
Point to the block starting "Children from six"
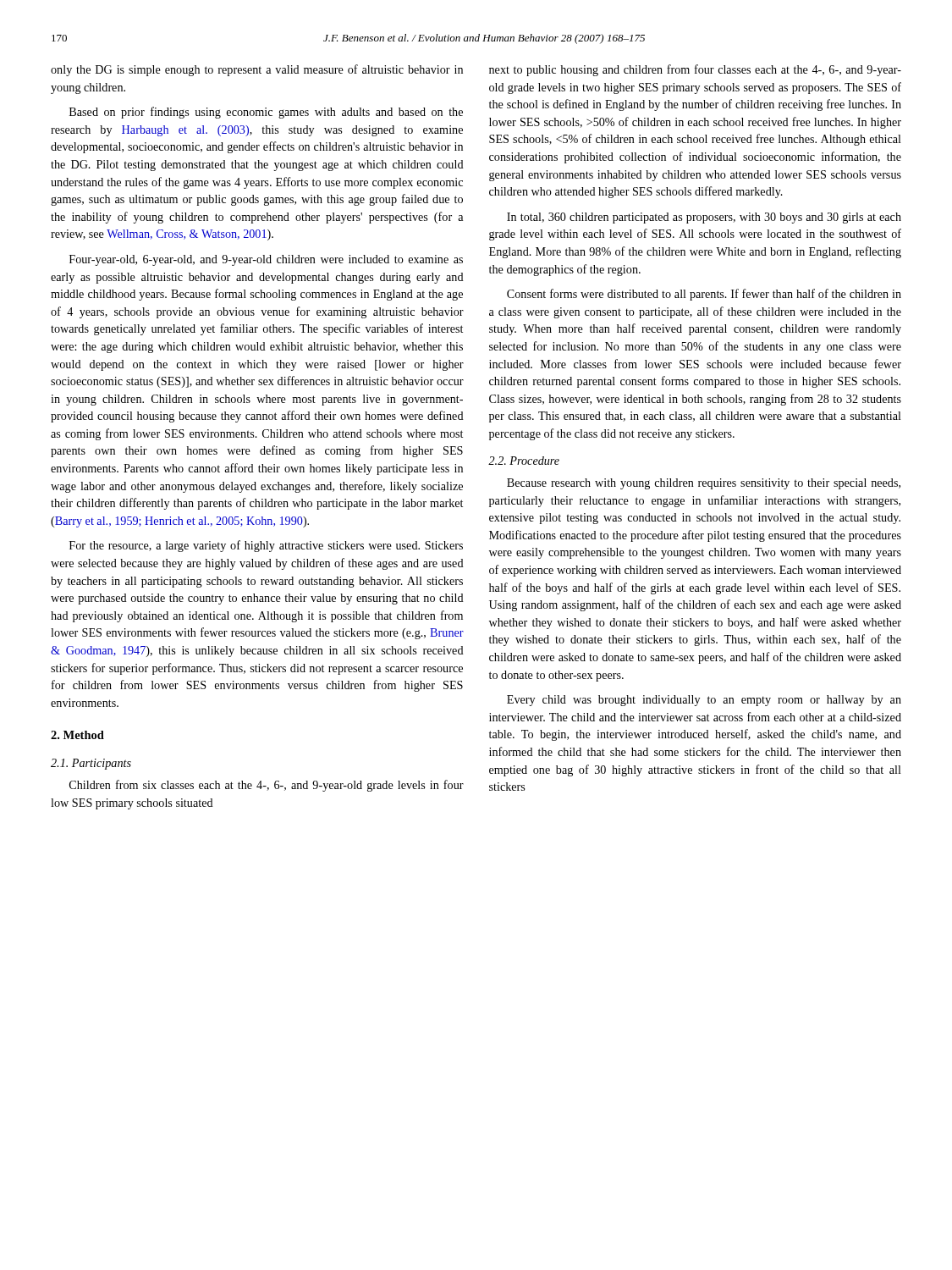pyautogui.click(x=257, y=794)
